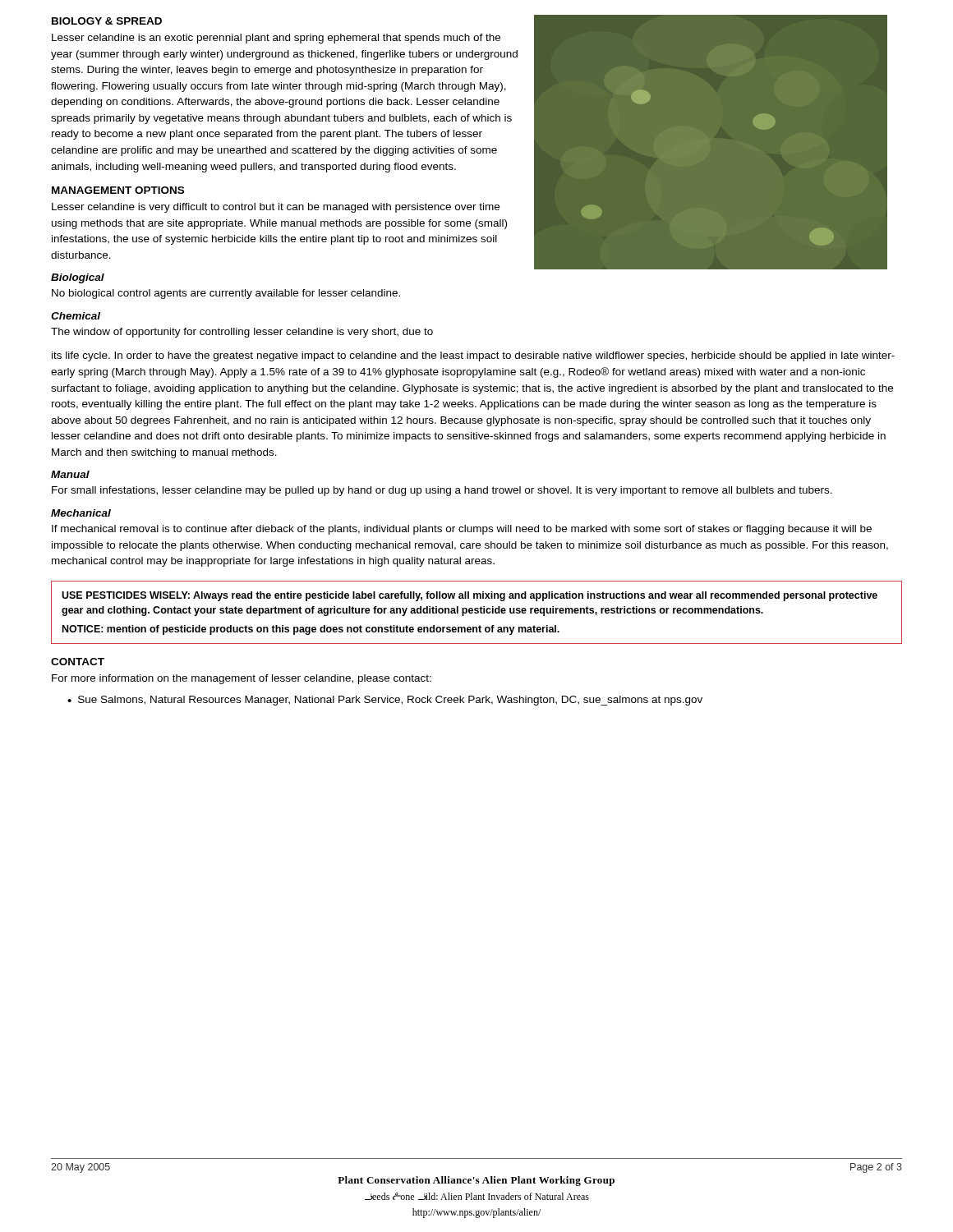Locate the text block starting "USE PESTICIDES WISELY: Always read the"
Image resolution: width=953 pixels, height=1232 pixels.
[x=476, y=612]
